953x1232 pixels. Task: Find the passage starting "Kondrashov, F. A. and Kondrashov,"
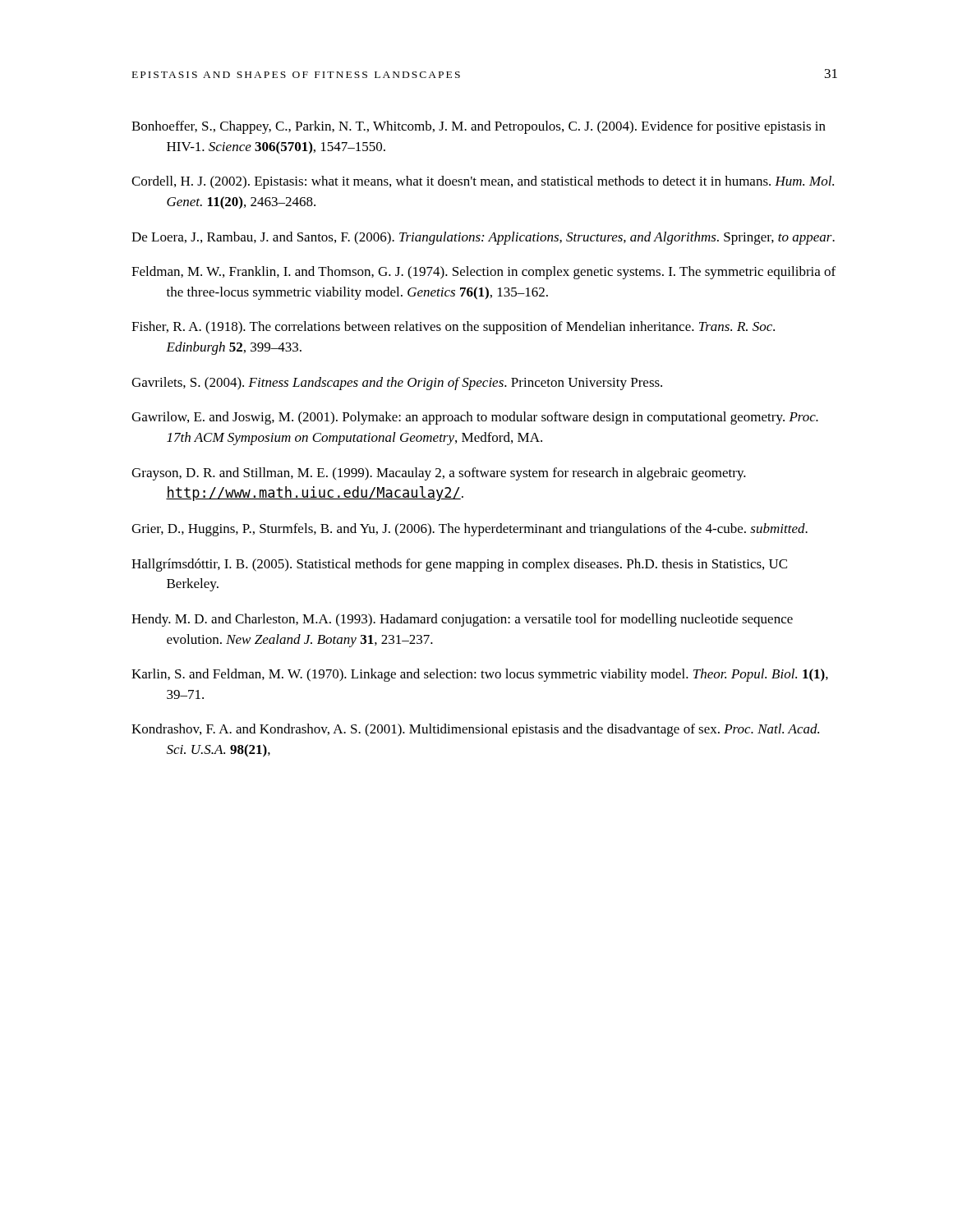coord(476,739)
